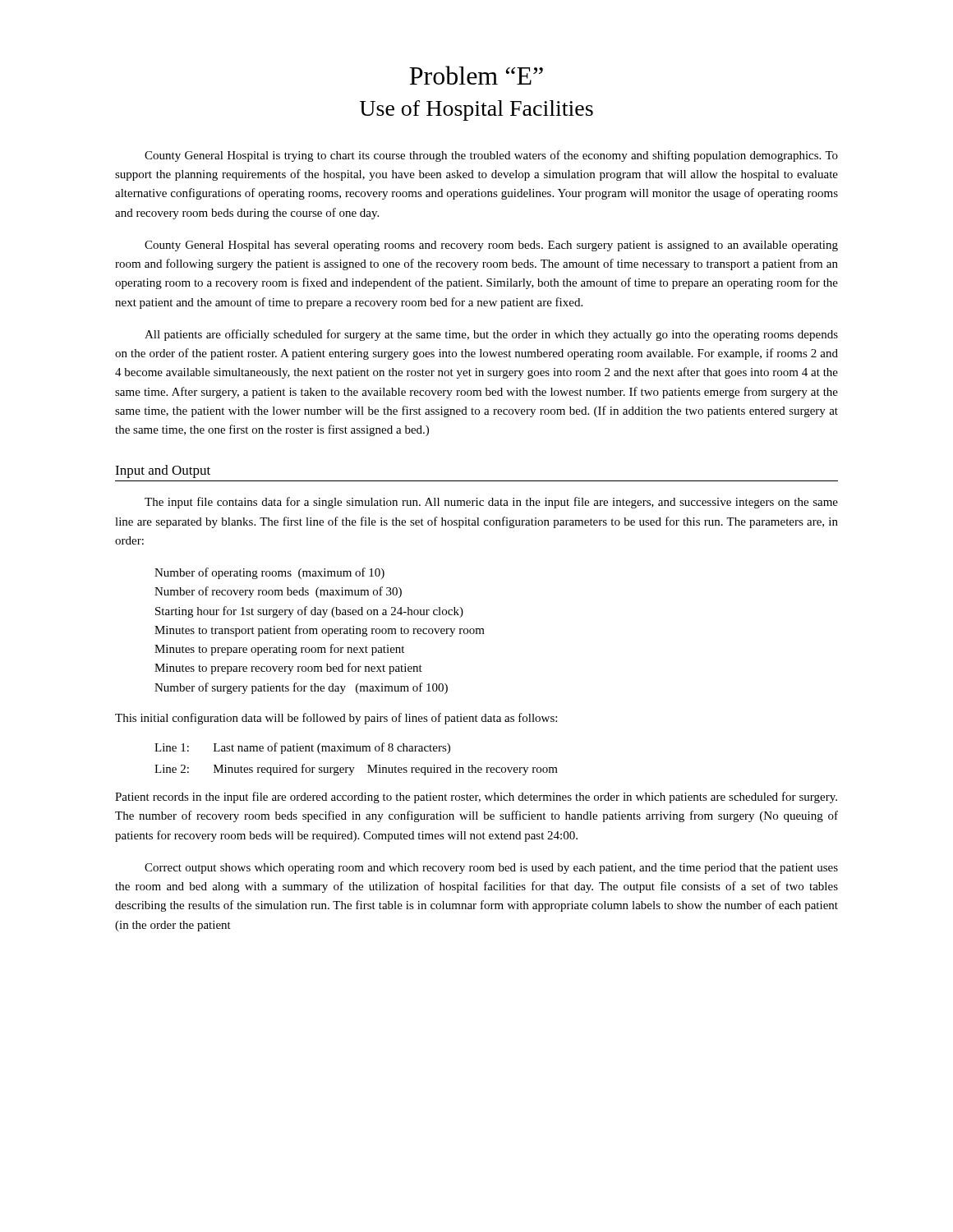The width and height of the screenshot is (953, 1232).
Task: Point to the block beginning "Correct output shows which operating room"
Action: [476, 896]
